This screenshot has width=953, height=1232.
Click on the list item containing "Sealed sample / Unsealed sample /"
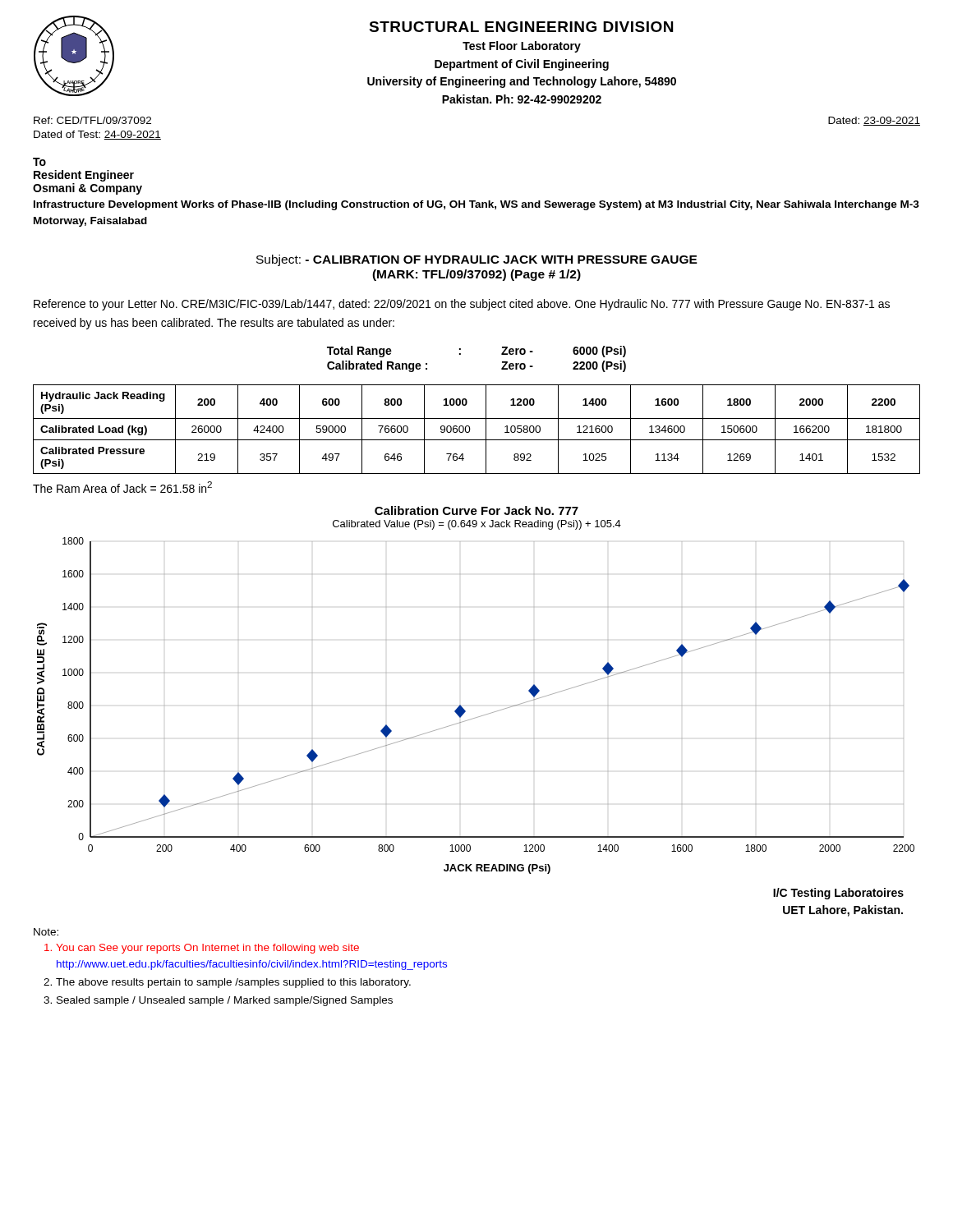[224, 1000]
